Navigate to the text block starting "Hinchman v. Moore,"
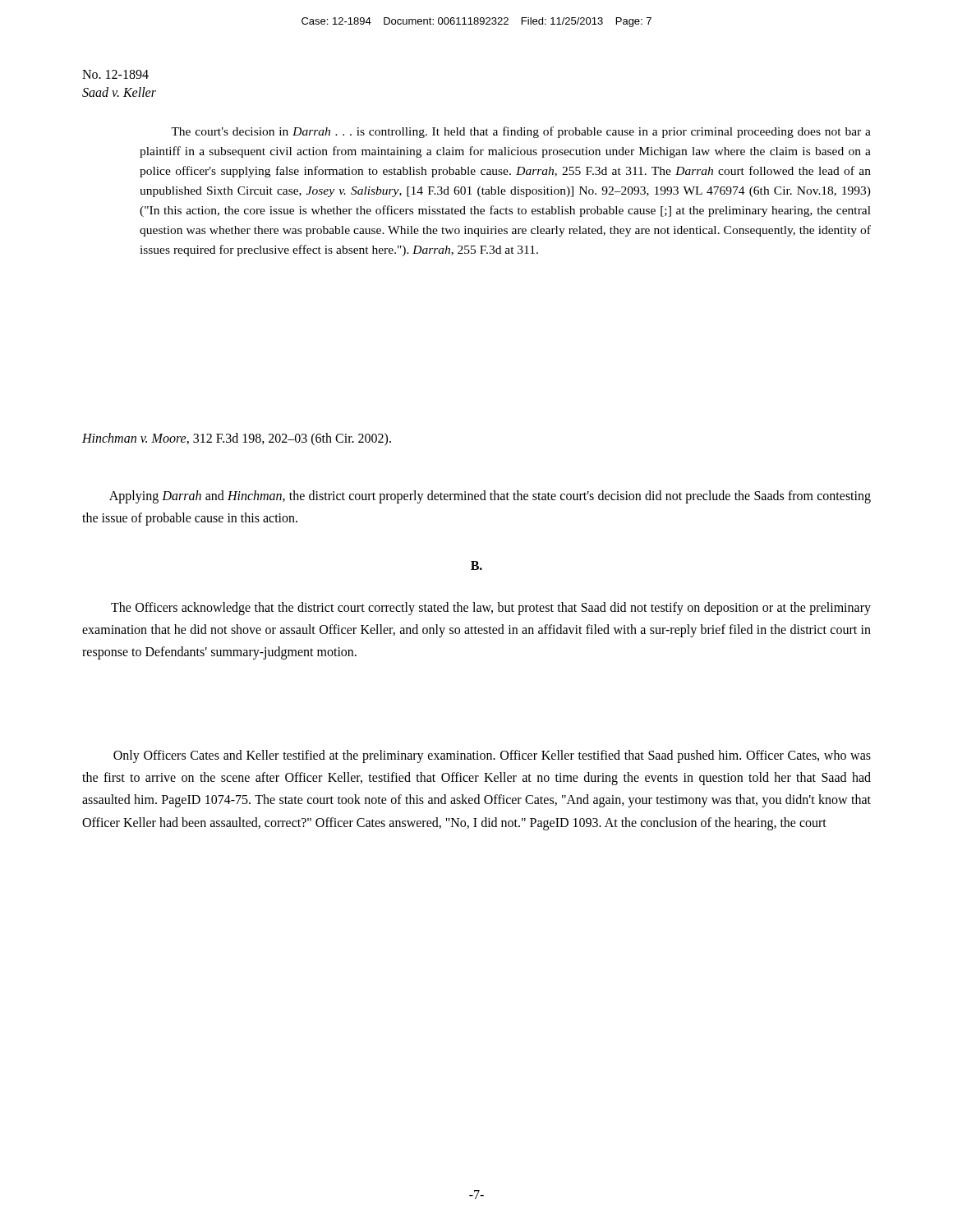 [x=237, y=438]
